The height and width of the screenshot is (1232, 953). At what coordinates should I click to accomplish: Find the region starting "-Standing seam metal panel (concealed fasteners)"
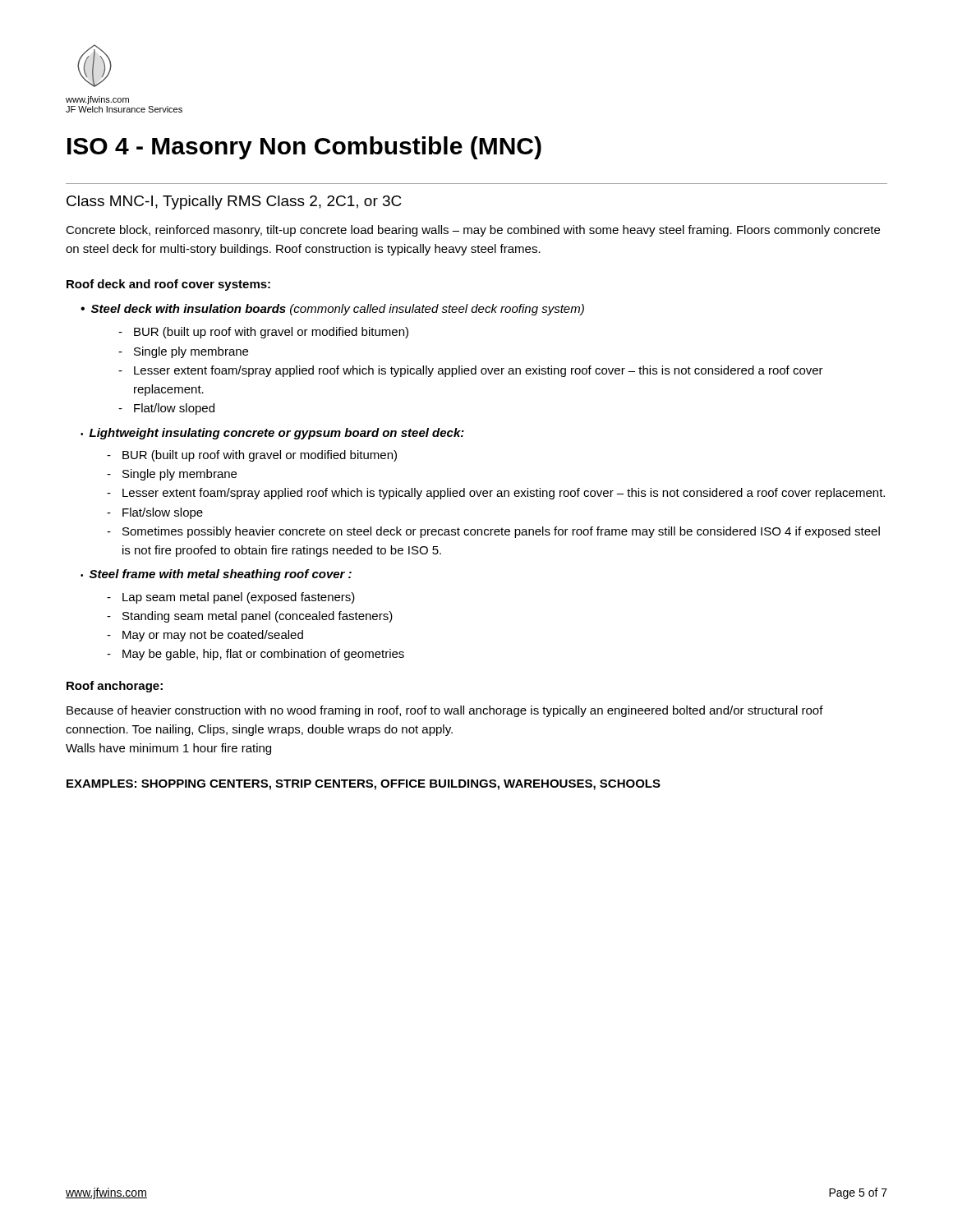[250, 616]
